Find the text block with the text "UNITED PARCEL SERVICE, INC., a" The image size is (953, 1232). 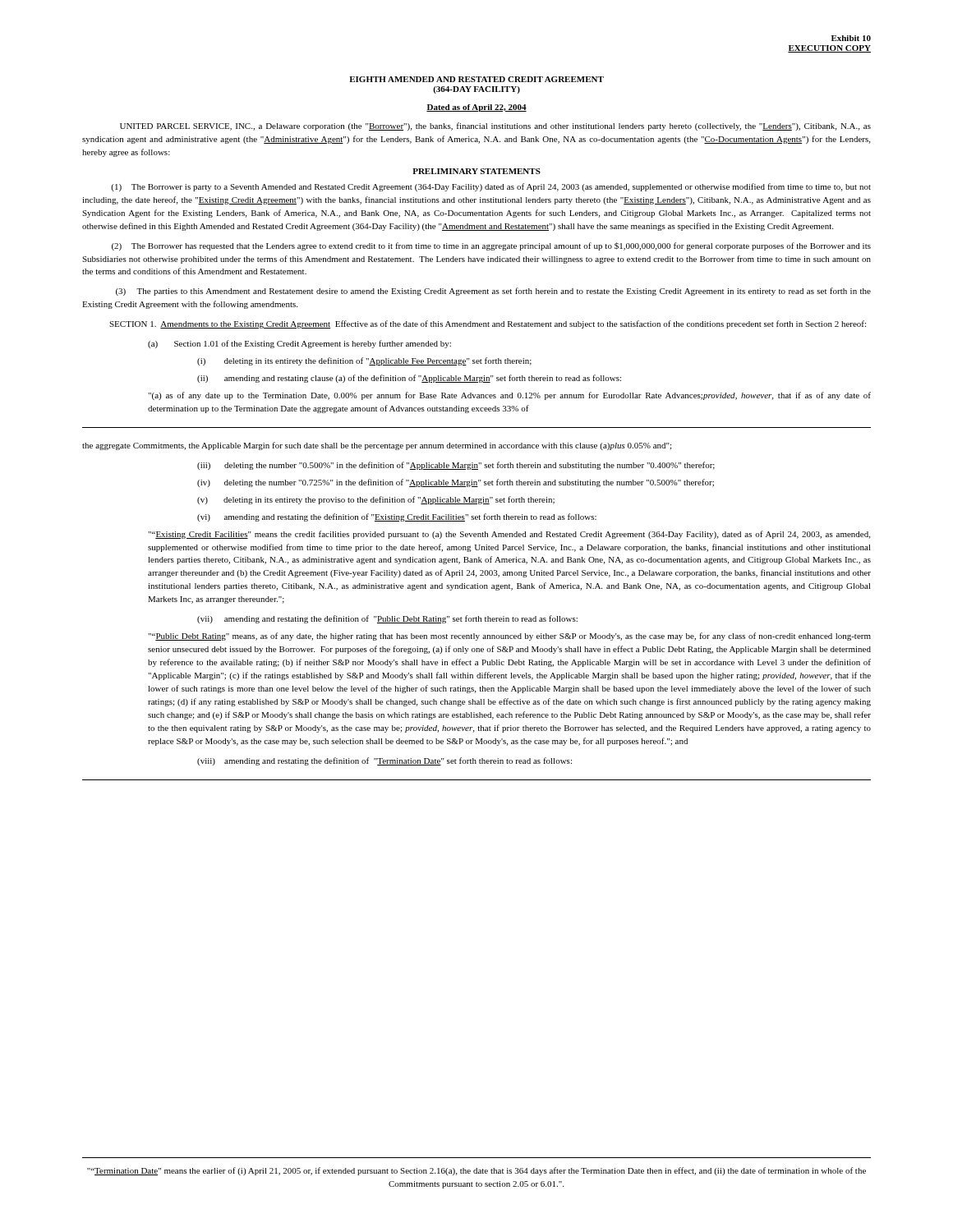476,139
